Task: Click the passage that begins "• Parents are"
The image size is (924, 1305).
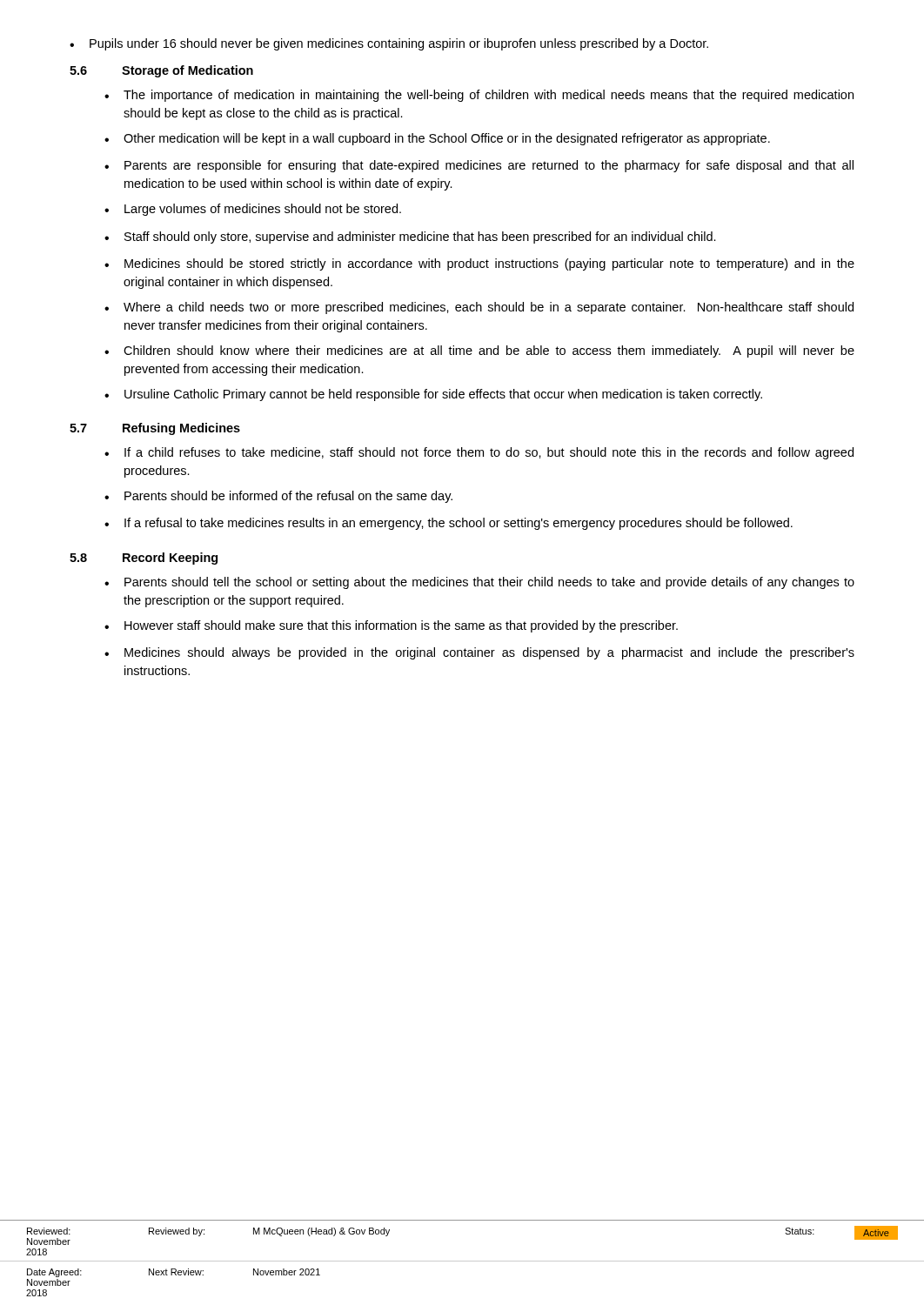Action: click(x=479, y=175)
